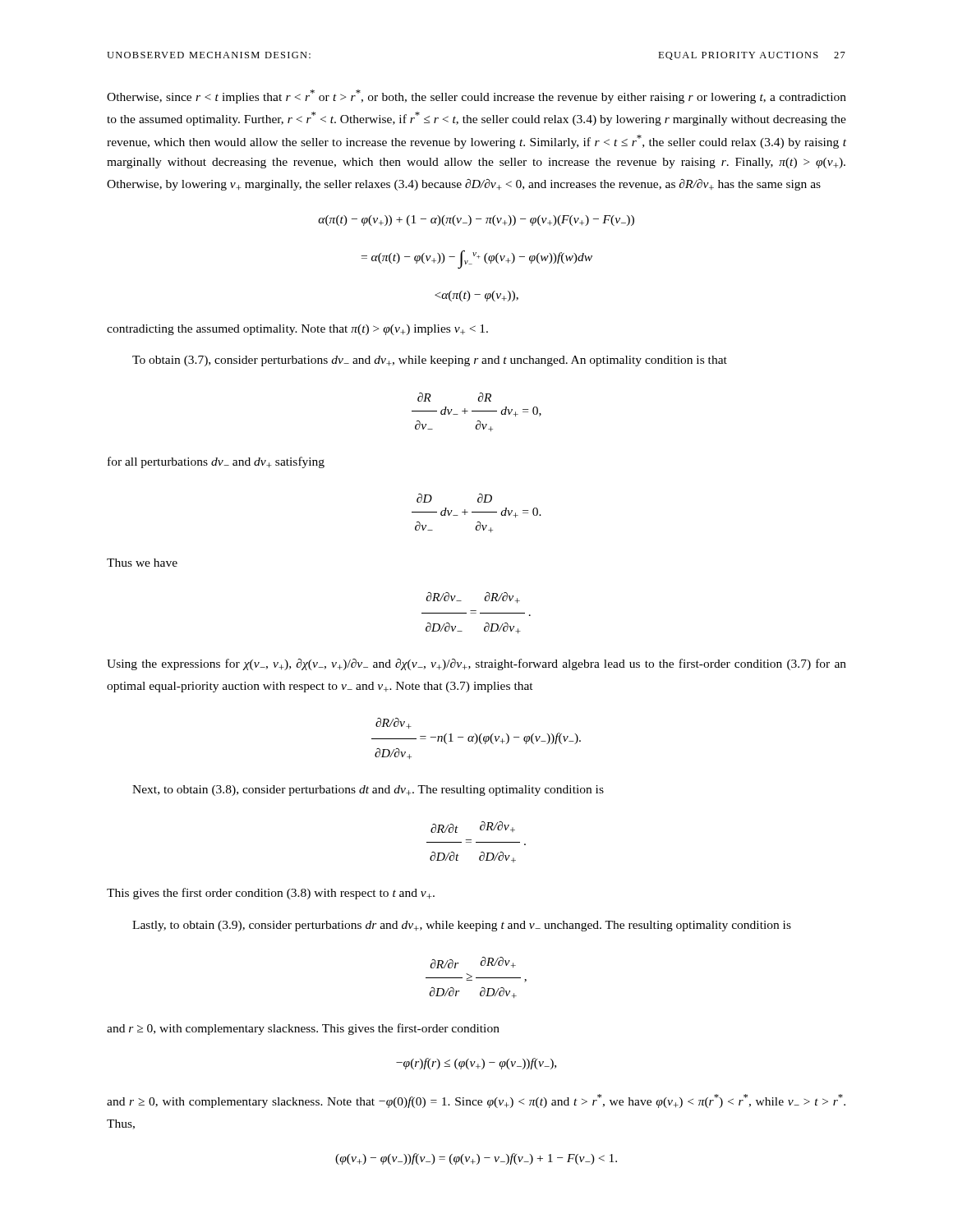Click where it says "∂R/∂v− ∂D/∂v− = ∂R/∂v+ ∂D/∂v+ ."
This screenshot has width=953, height=1232.
(476, 613)
